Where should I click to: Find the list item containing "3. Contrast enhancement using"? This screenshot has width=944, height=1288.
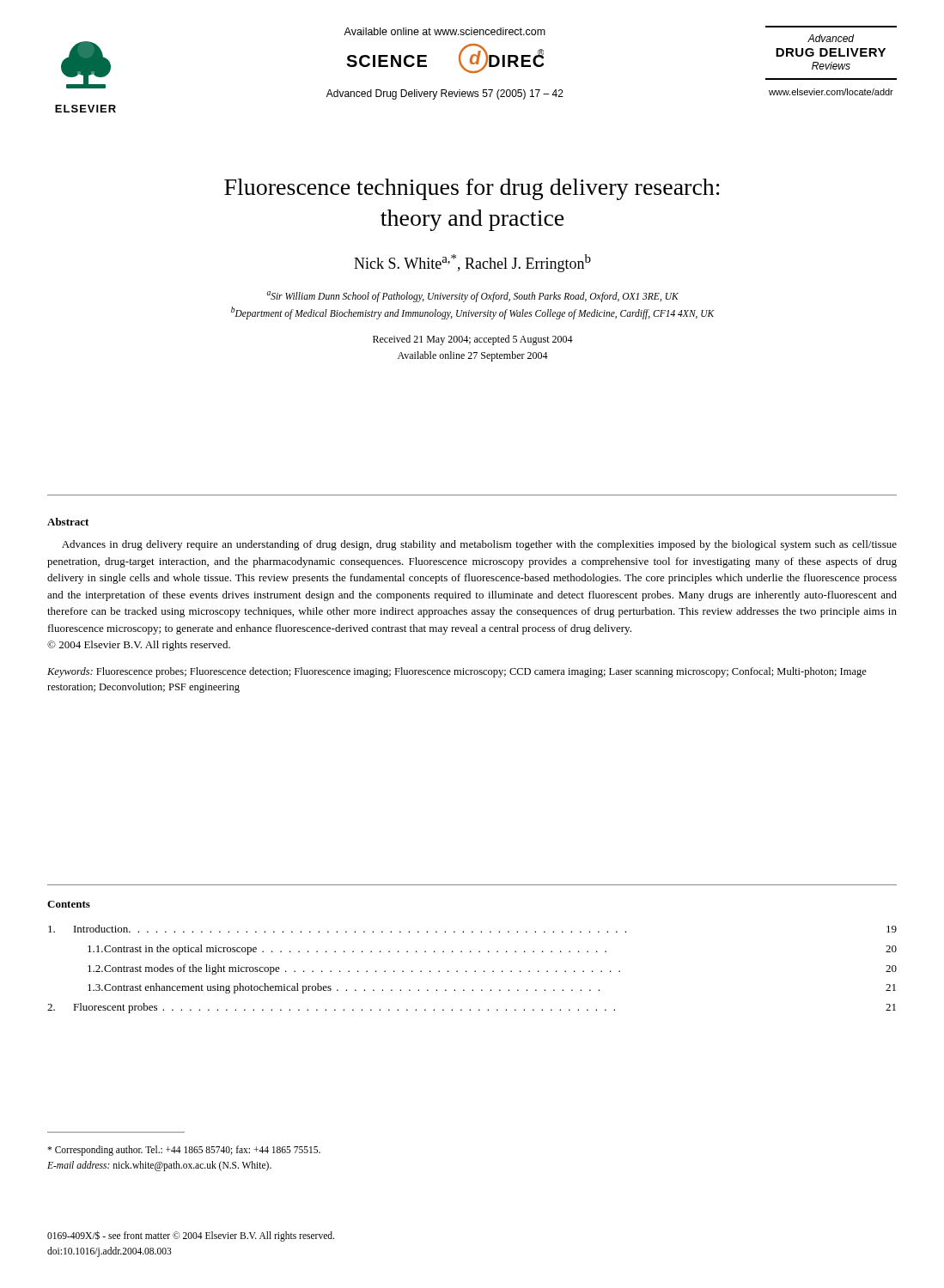472,988
